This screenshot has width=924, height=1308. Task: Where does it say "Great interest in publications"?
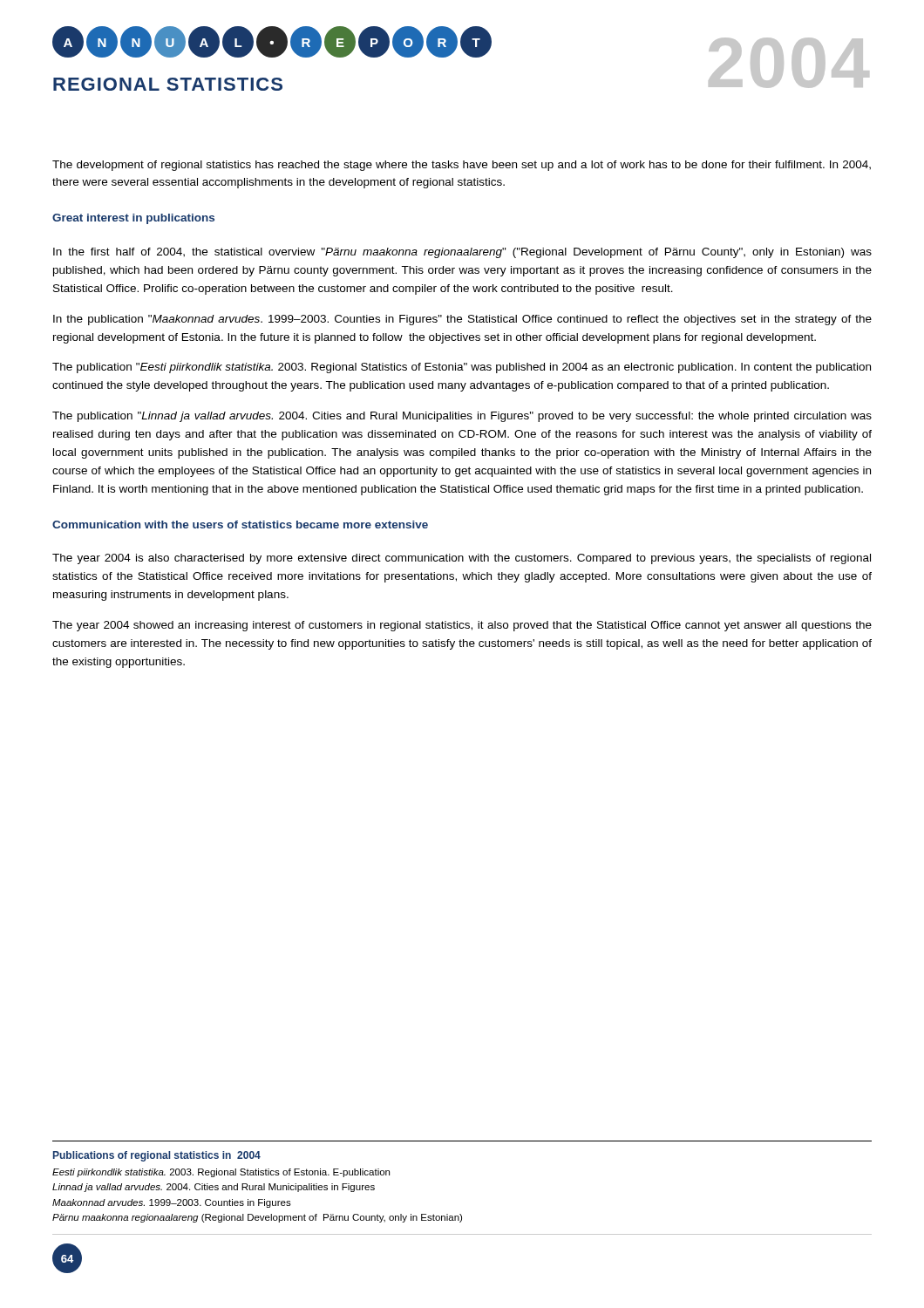click(x=134, y=218)
